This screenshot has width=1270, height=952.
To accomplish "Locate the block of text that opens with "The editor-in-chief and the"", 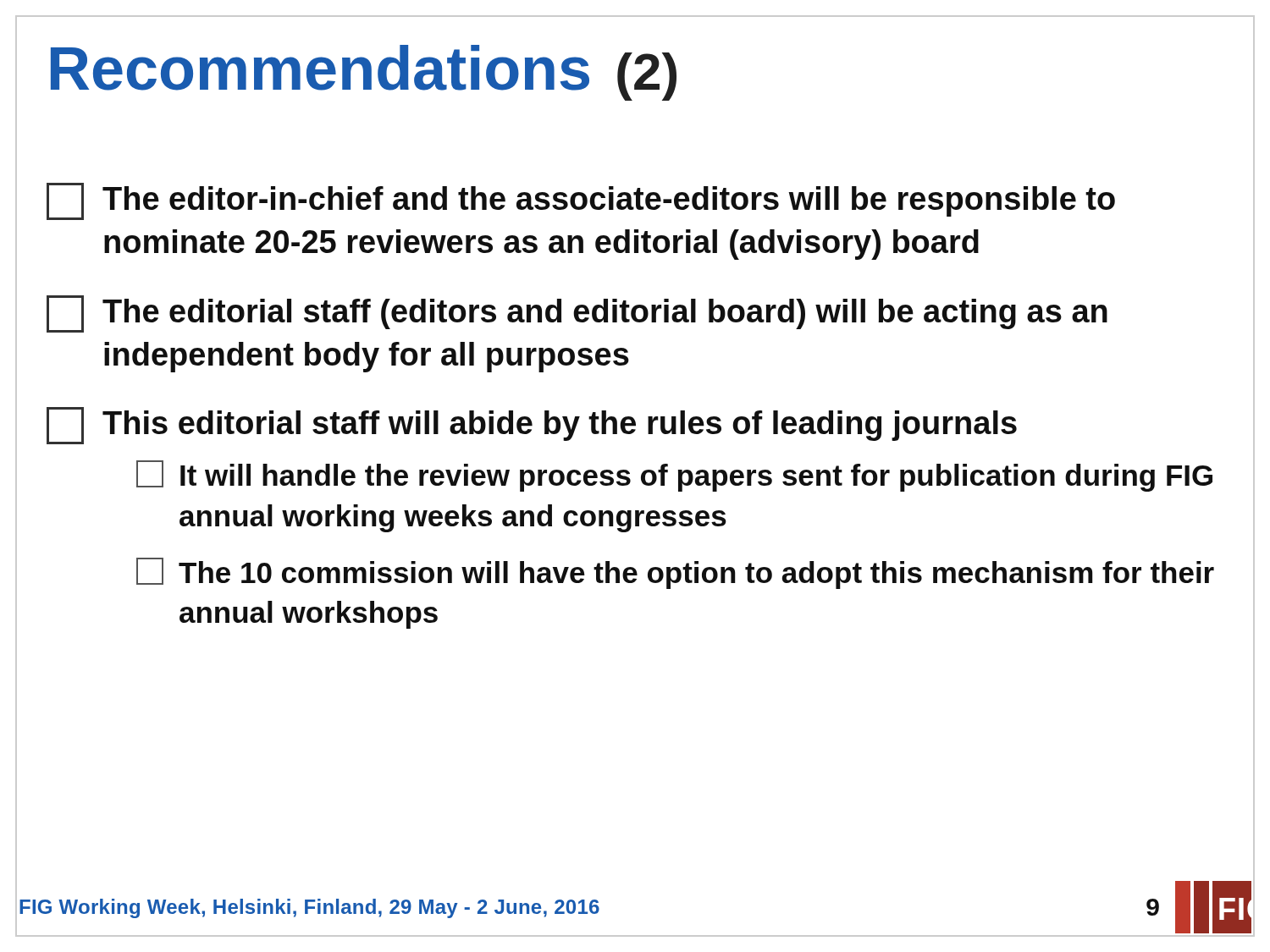I will (631, 221).
